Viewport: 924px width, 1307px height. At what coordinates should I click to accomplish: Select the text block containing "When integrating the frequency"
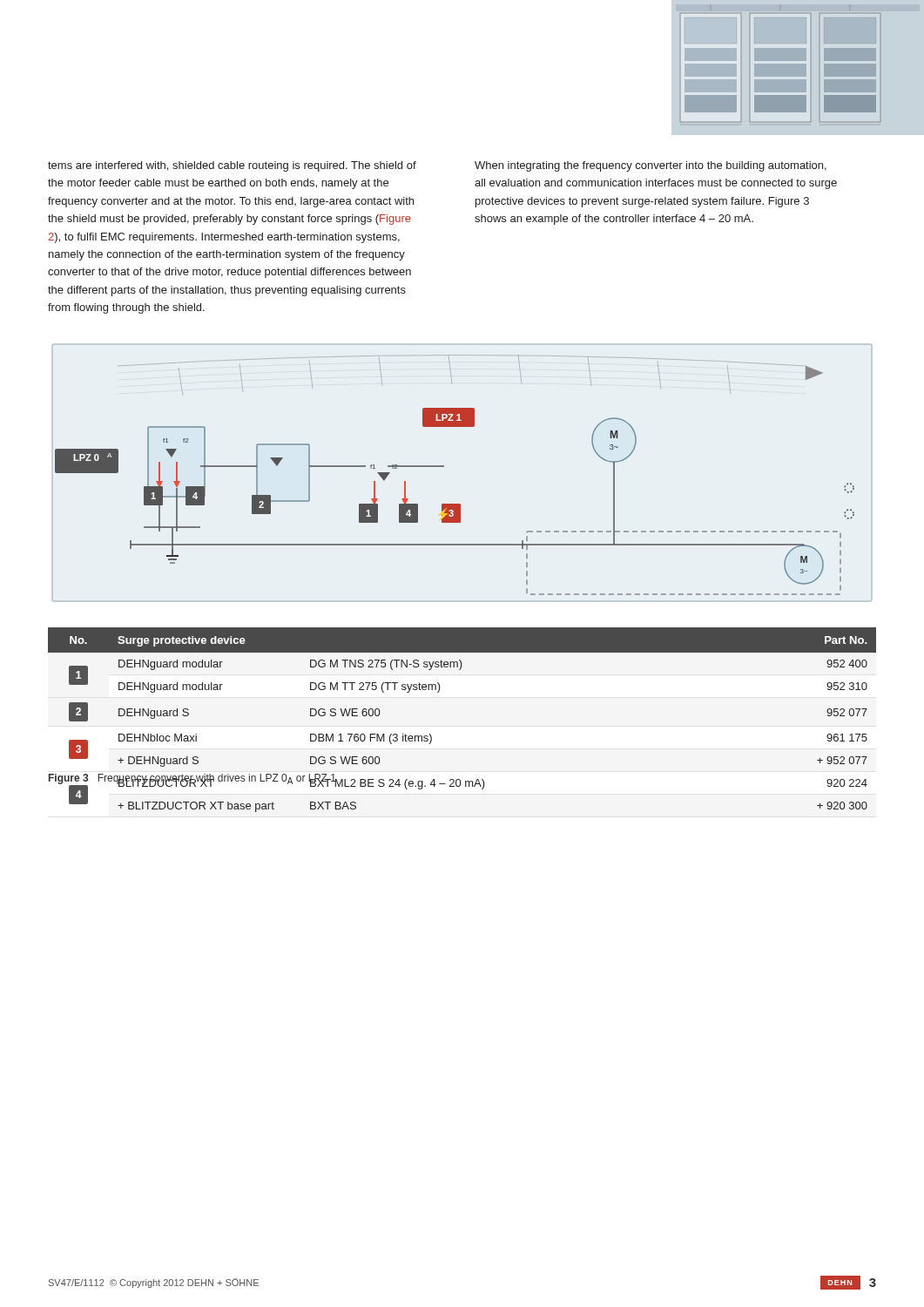click(656, 192)
